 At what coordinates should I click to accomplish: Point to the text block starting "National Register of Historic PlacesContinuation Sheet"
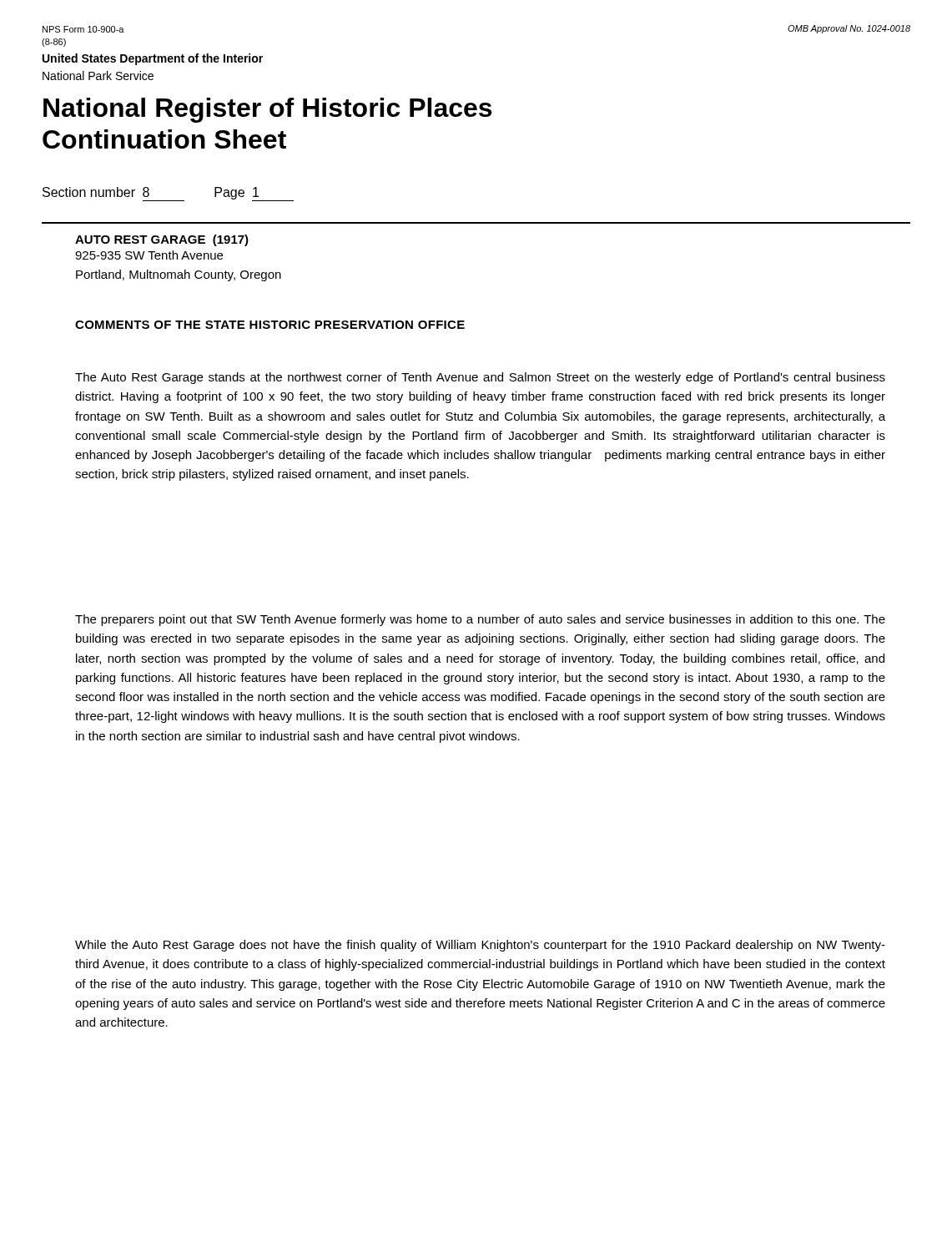267,124
